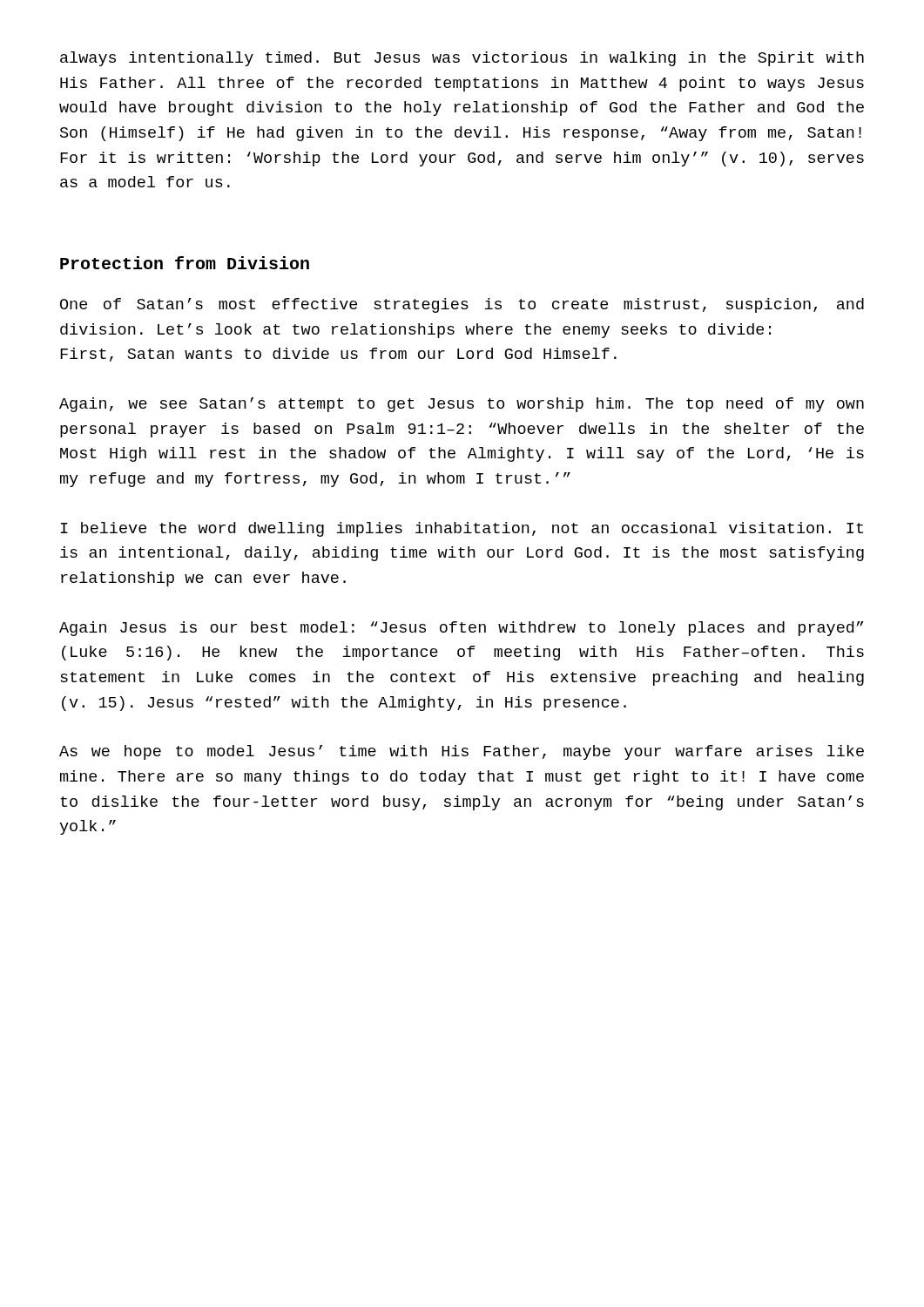
Task: Select the section header that says "Protection from Division"
Action: [185, 264]
